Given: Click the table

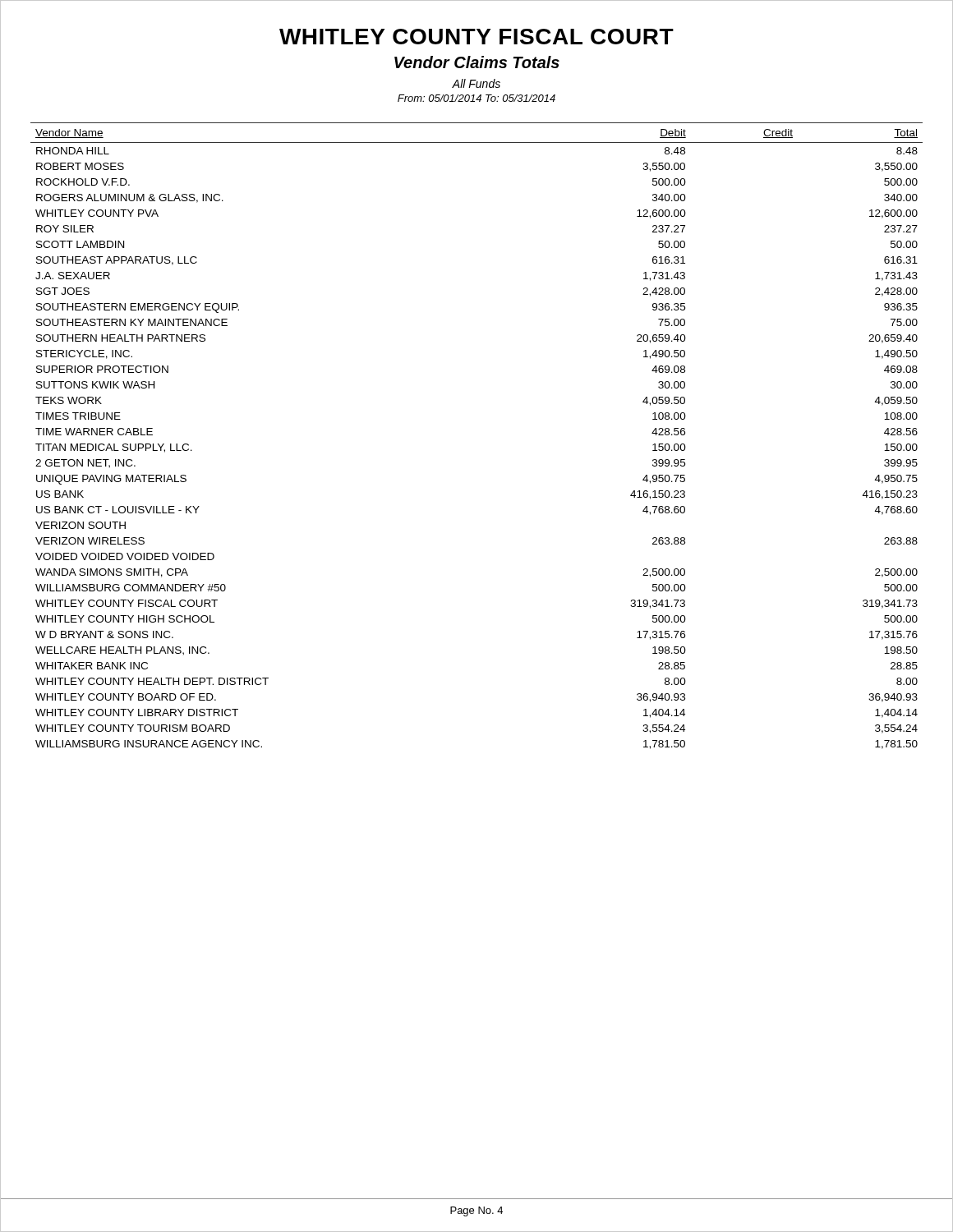Looking at the screenshot, I should point(476,437).
